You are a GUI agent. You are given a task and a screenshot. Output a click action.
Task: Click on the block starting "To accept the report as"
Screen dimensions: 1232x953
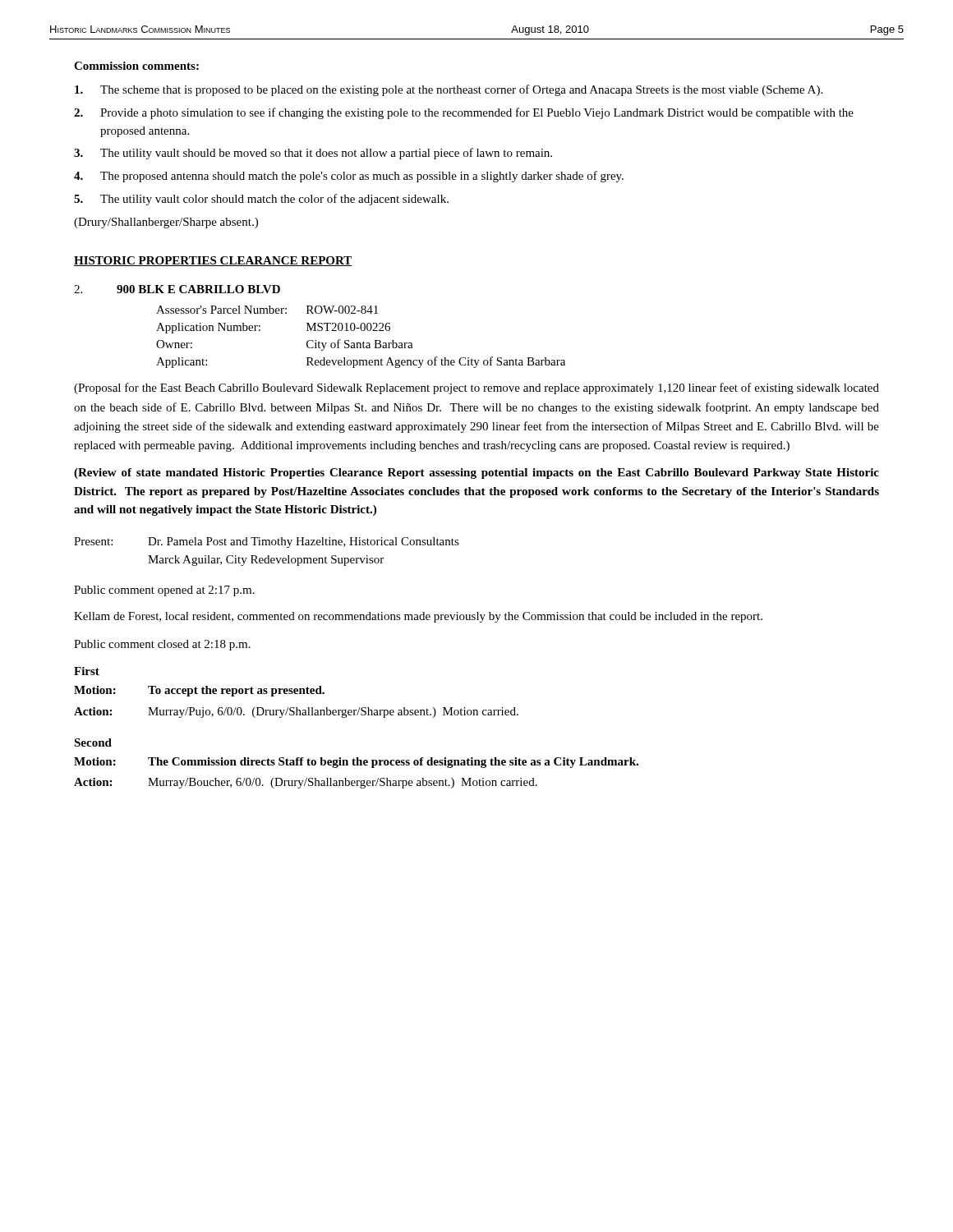pos(236,690)
